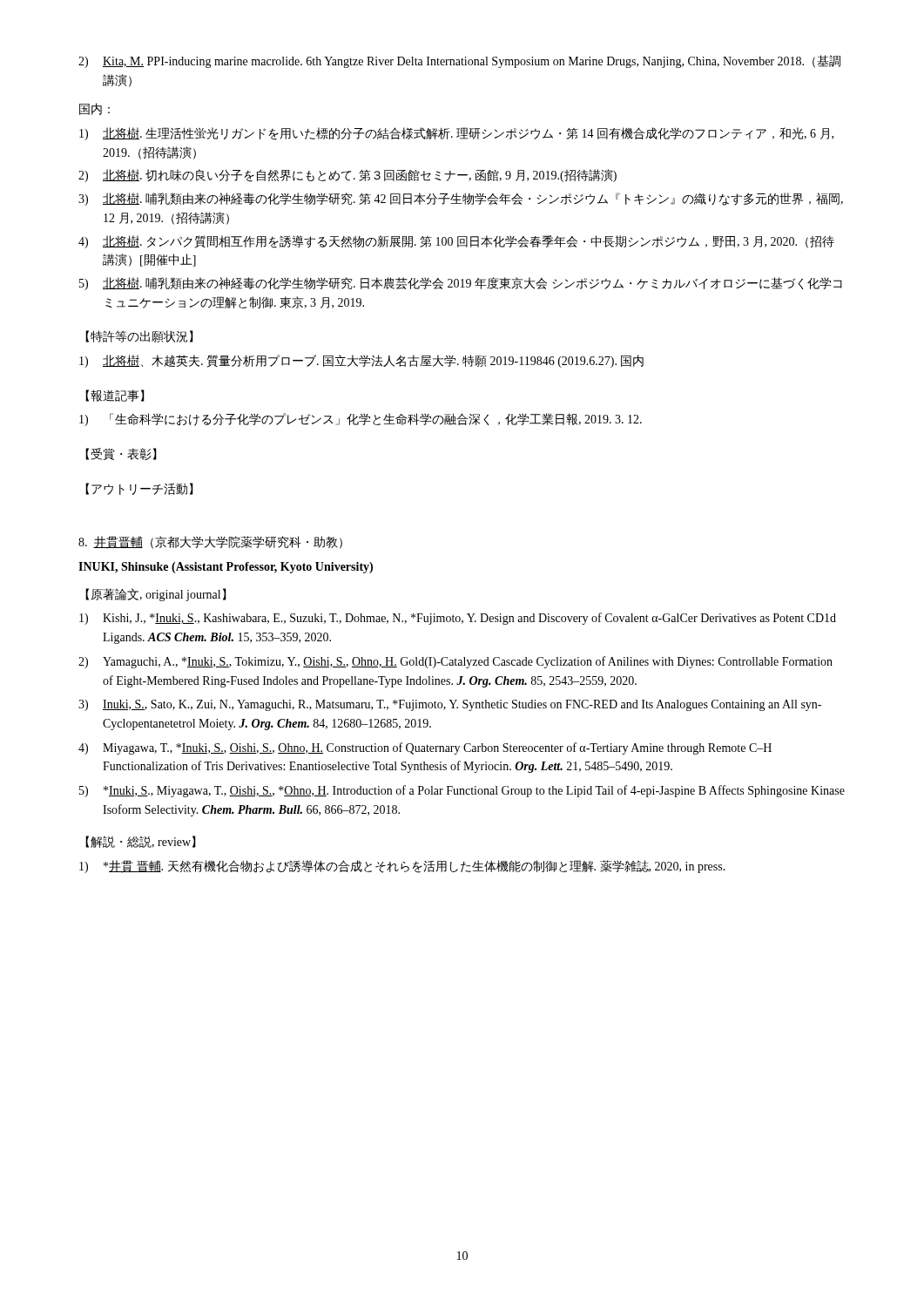Click on the text block starting "【解説・総説, review】"
The image size is (924, 1307).
pos(141,842)
